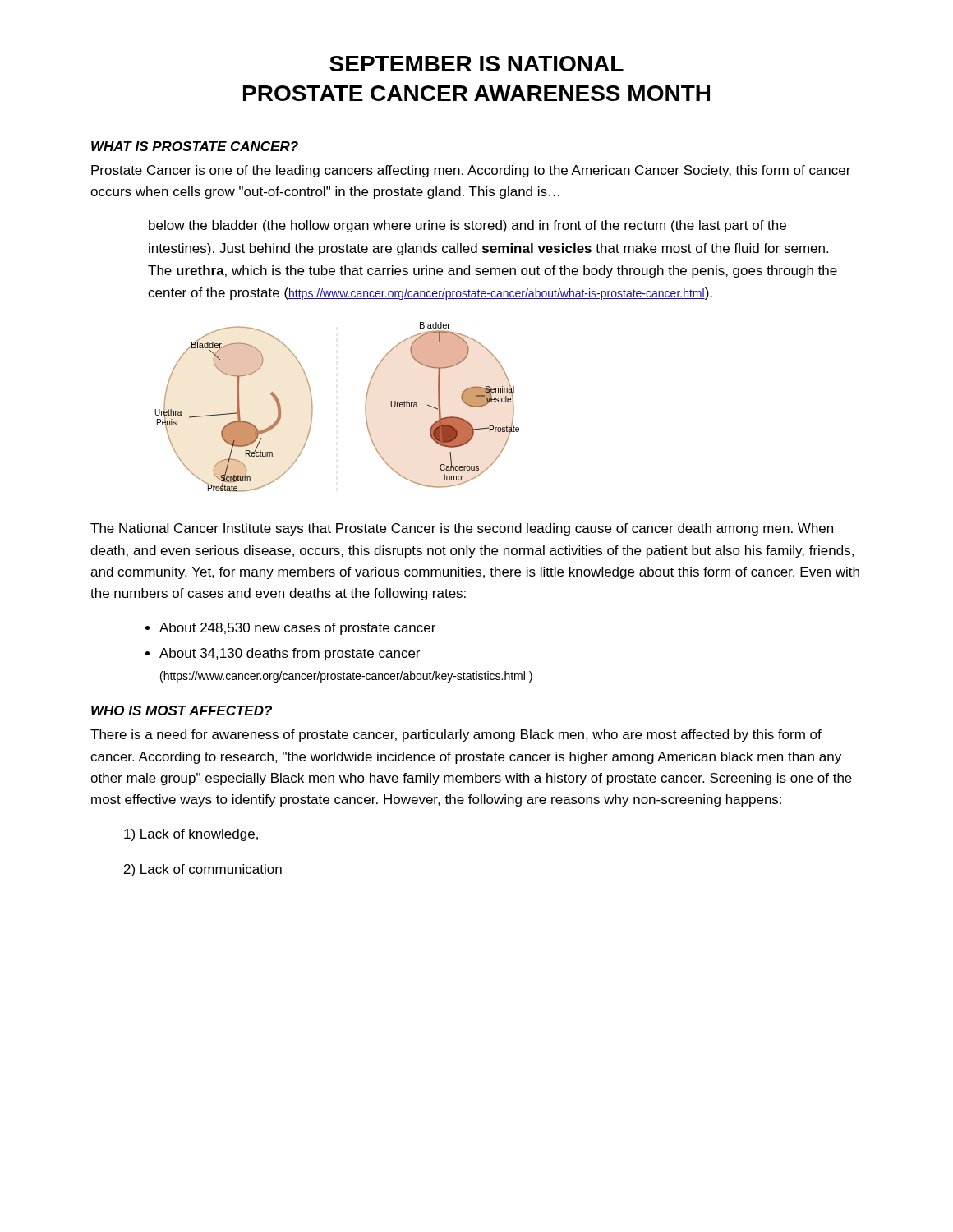This screenshot has width=953, height=1232.
Task: Click where it says "WHAT IS PROSTATE CANCER?"
Action: (x=194, y=146)
